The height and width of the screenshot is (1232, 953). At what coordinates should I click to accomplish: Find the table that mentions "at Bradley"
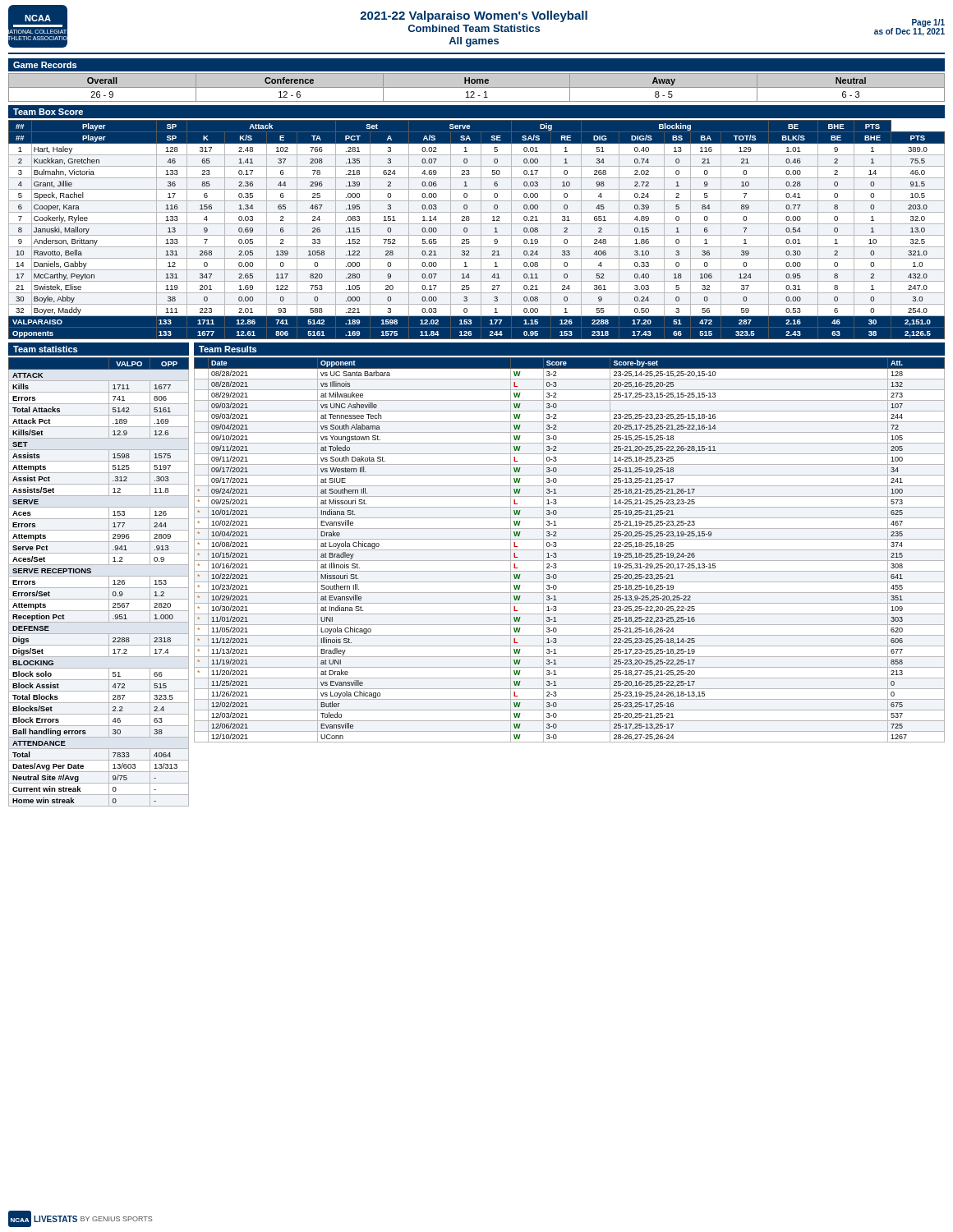[x=569, y=550]
